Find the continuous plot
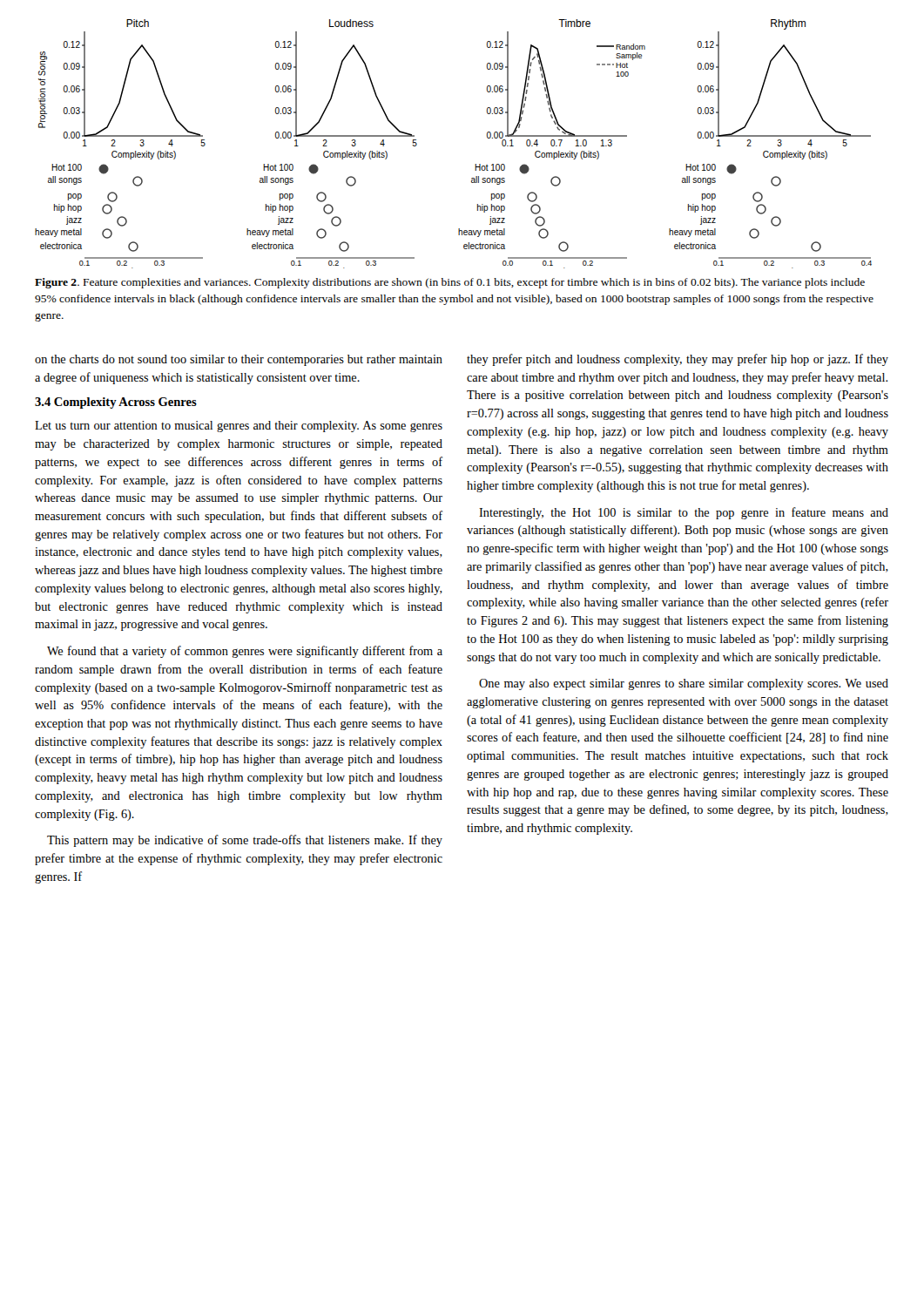The image size is (924, 1307). [x=462, y=144]
